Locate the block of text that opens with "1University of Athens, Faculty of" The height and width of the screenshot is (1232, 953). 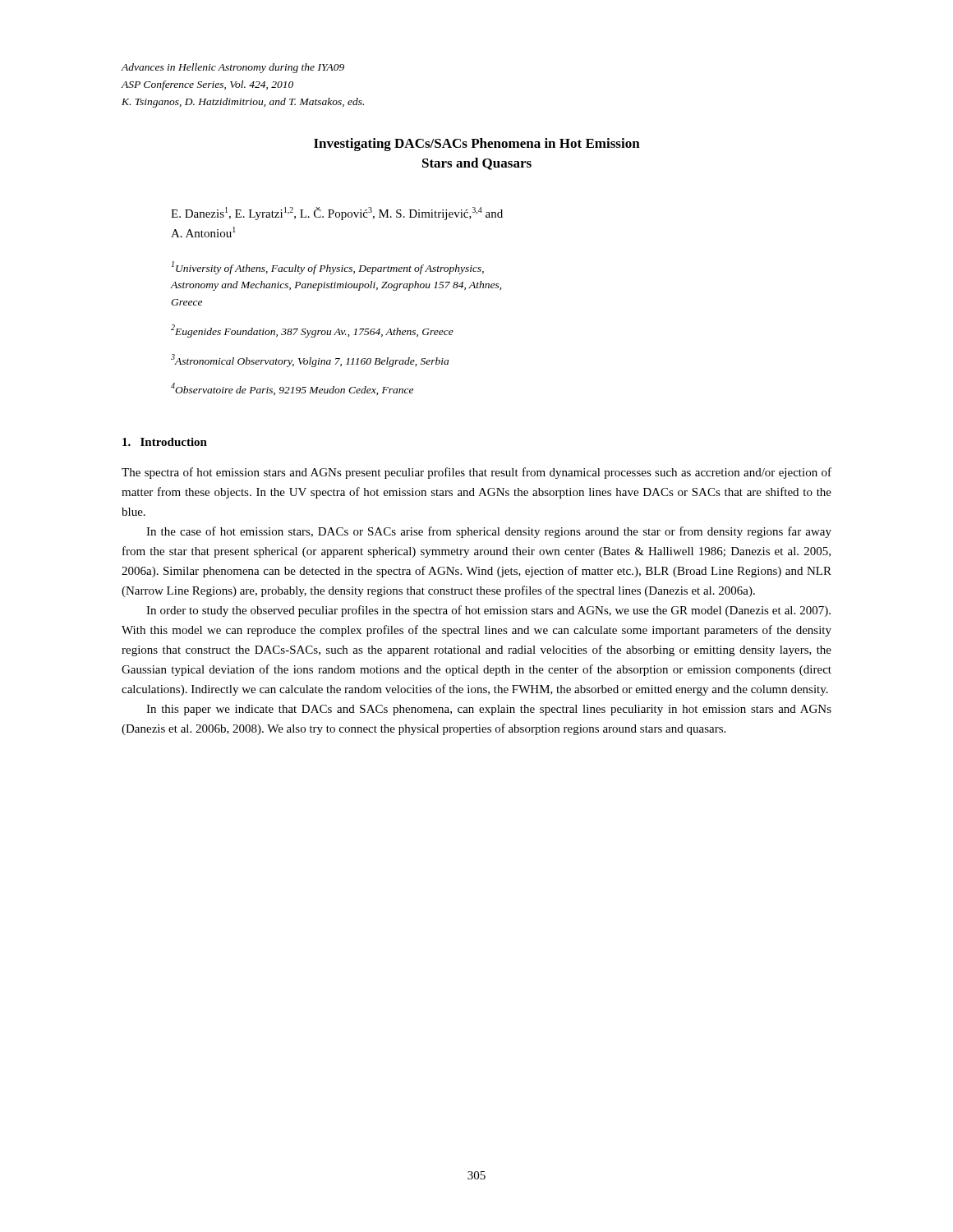(336, 284)
